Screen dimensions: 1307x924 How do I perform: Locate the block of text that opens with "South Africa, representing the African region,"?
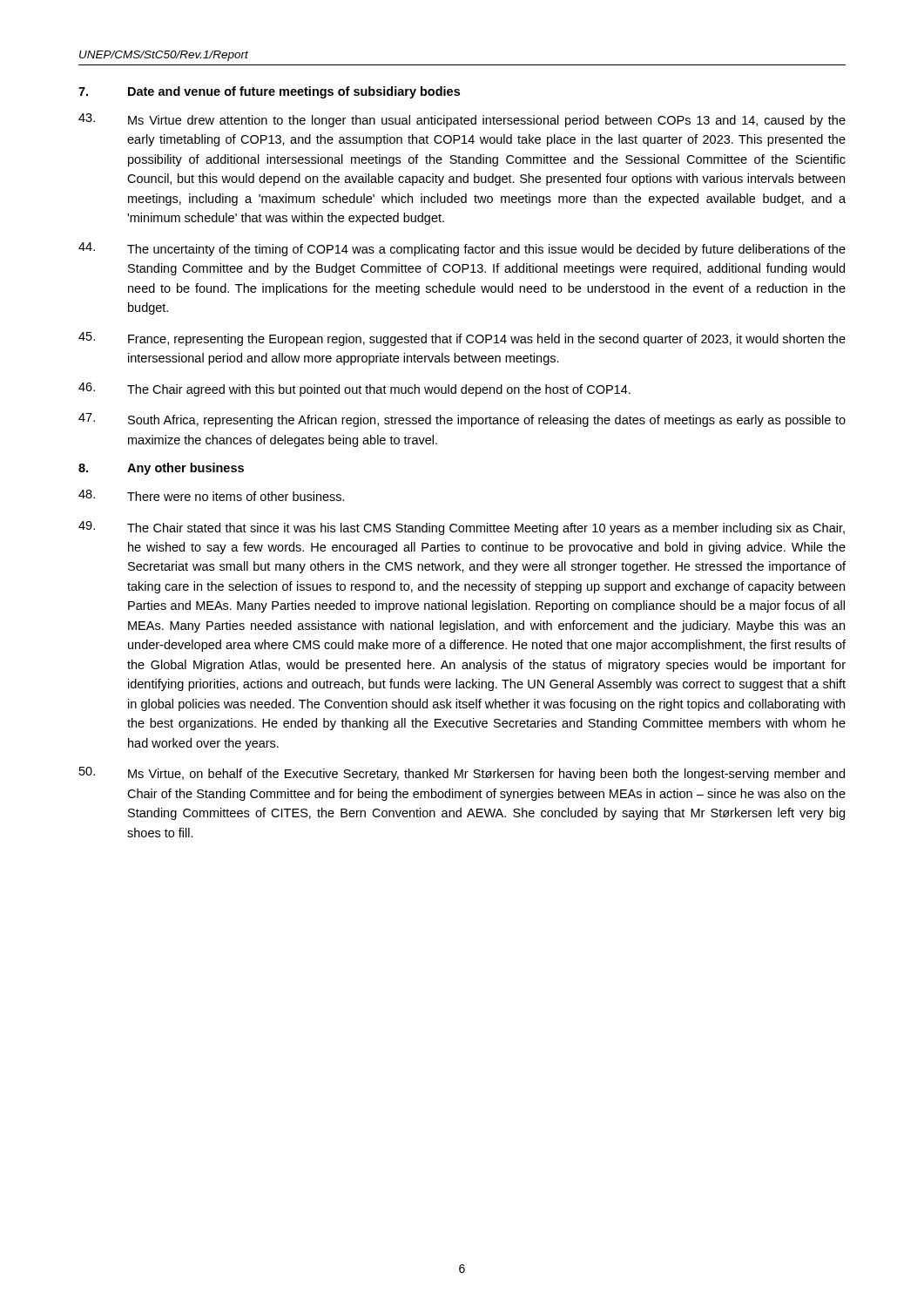click(462, 430)
